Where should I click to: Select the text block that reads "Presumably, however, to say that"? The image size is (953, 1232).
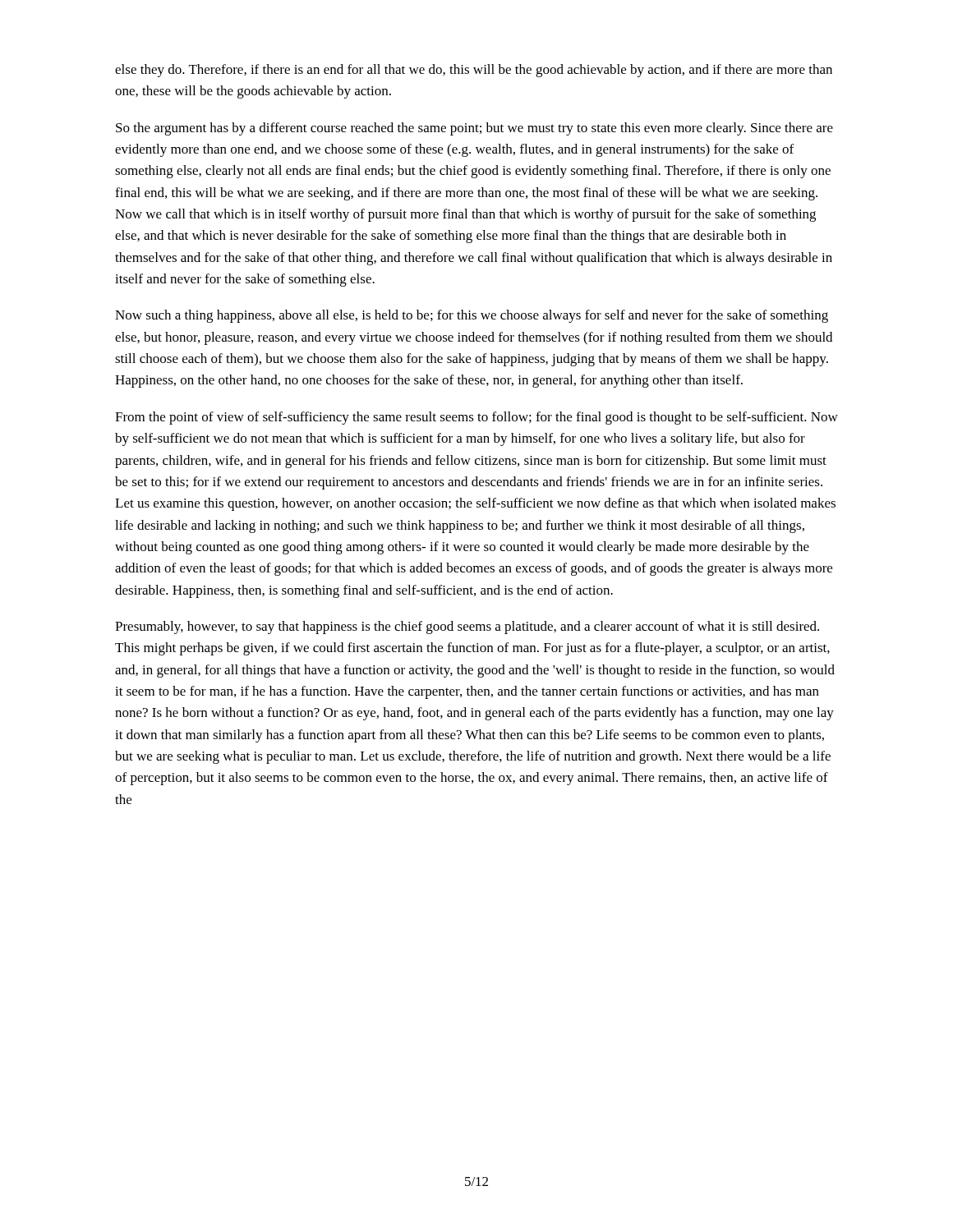(475, 713)
